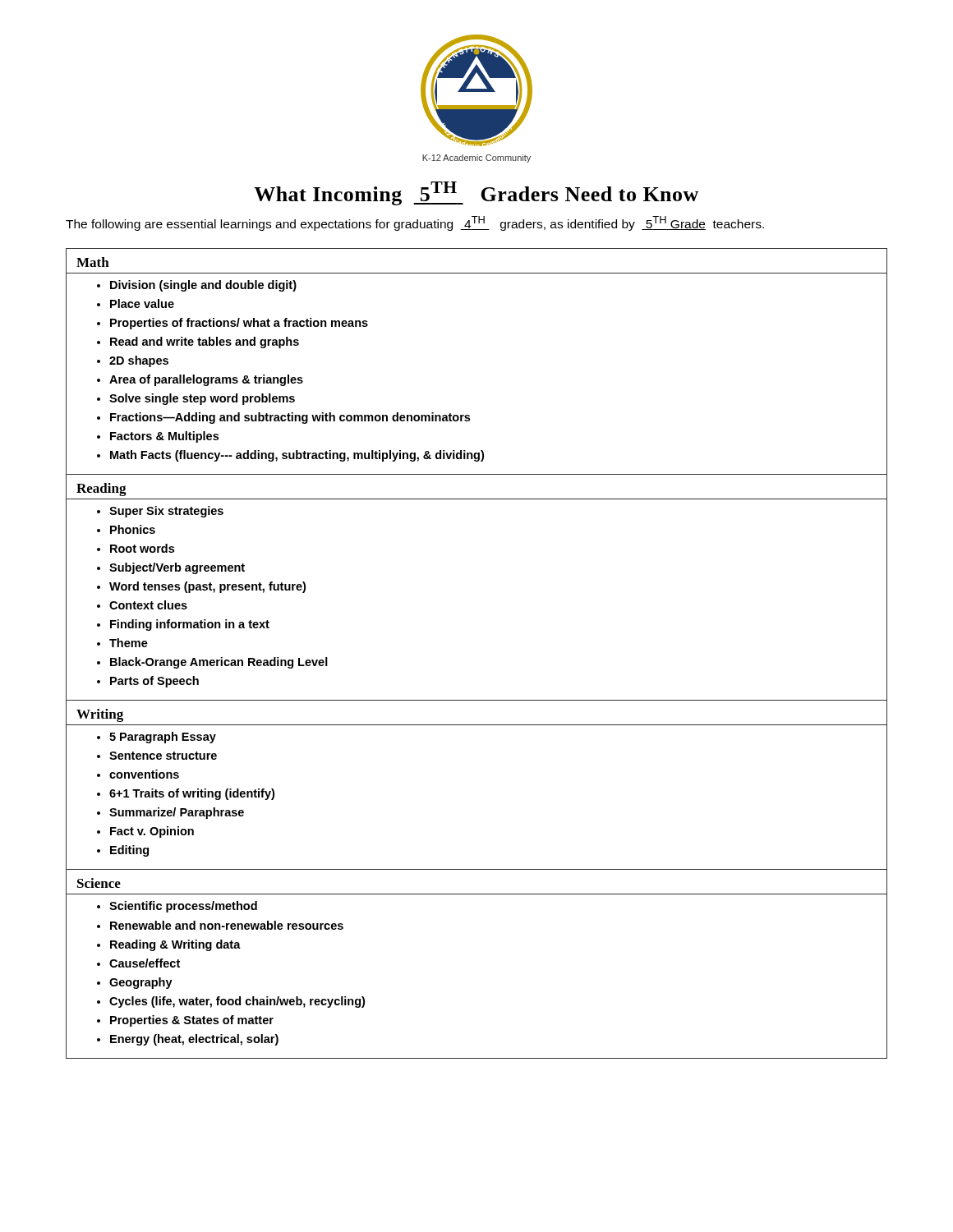Viewport: 953px width, 1232px height.
Task: Where is the passage that starts "Reading & Writing"?
Action: click(x=175, y=944)
